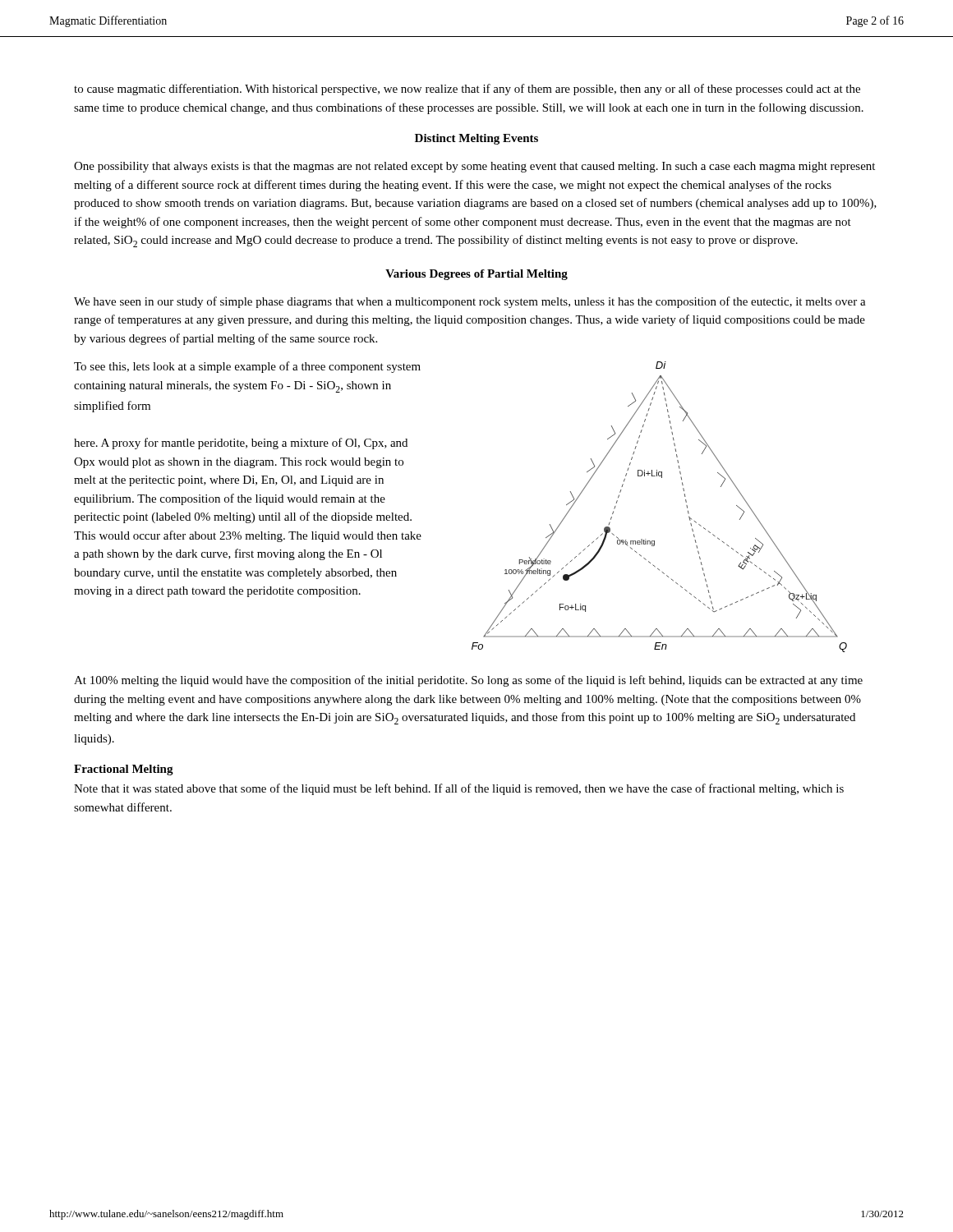Select the region starting "At 100% melting the liquid would have"

coord(468,709)
